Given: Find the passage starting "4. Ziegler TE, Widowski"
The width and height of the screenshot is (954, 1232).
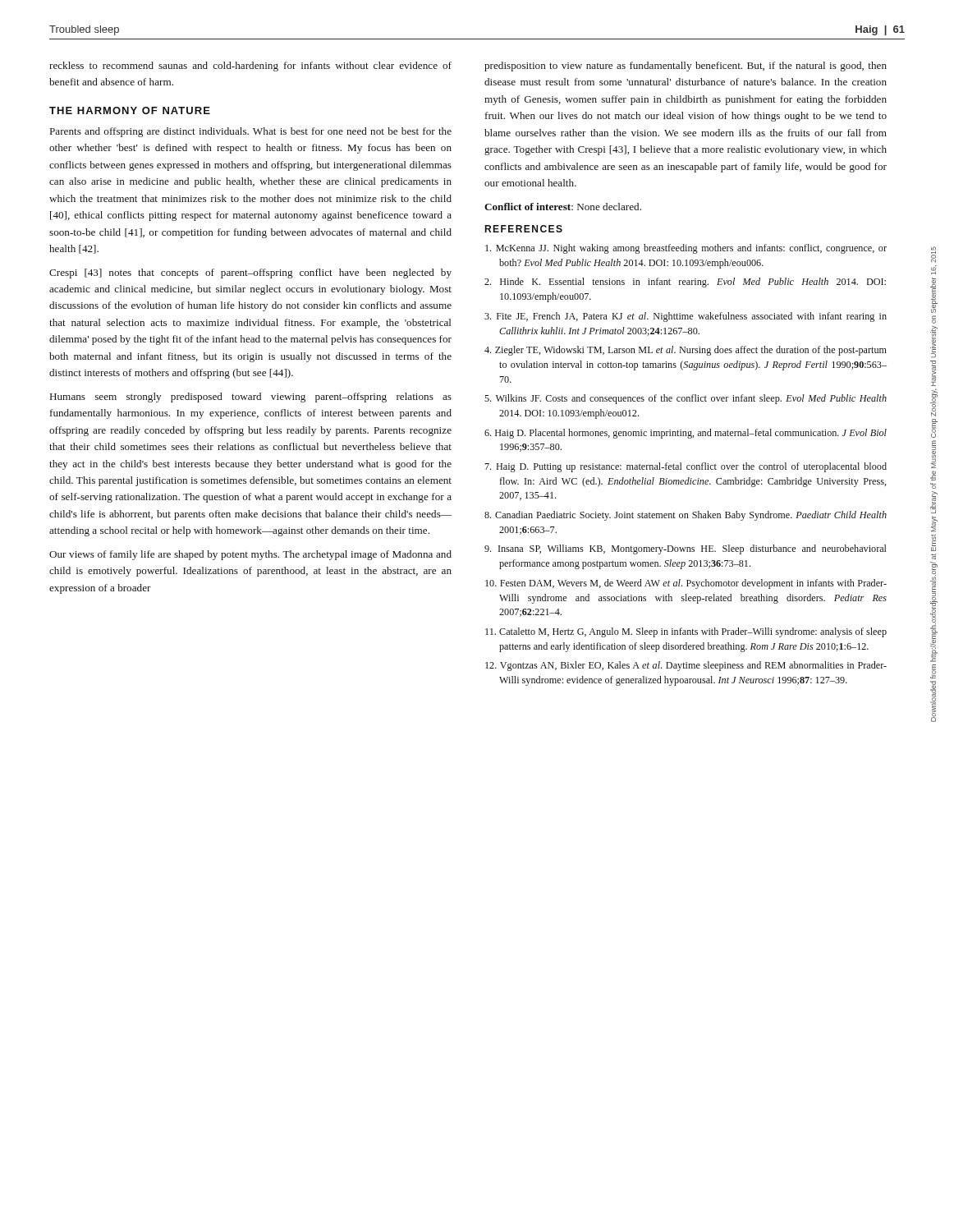Looking at the screenshot, I should click(x=685, y=365).
